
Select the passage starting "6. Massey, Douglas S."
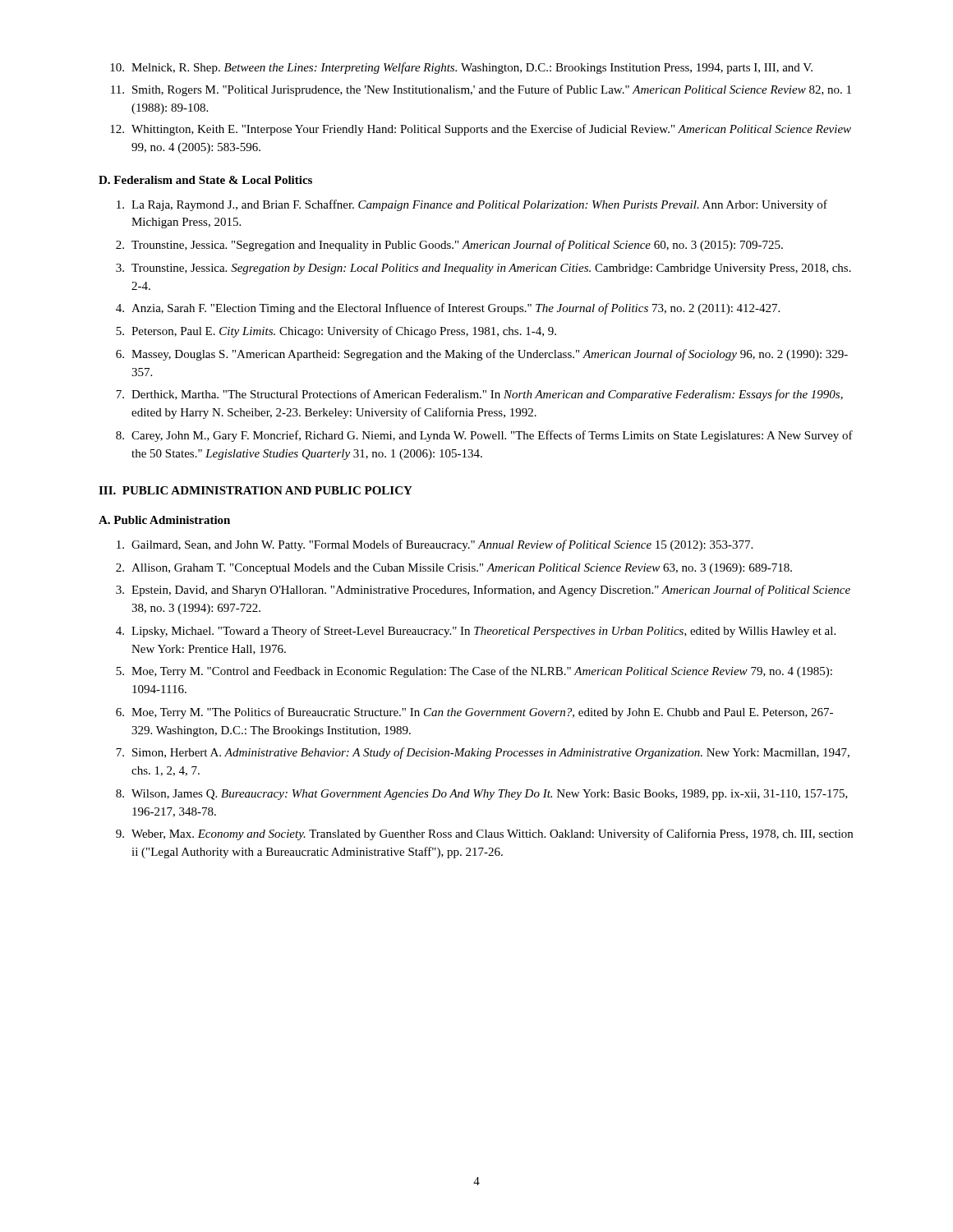pyautogui.click(x=476, y=363)
